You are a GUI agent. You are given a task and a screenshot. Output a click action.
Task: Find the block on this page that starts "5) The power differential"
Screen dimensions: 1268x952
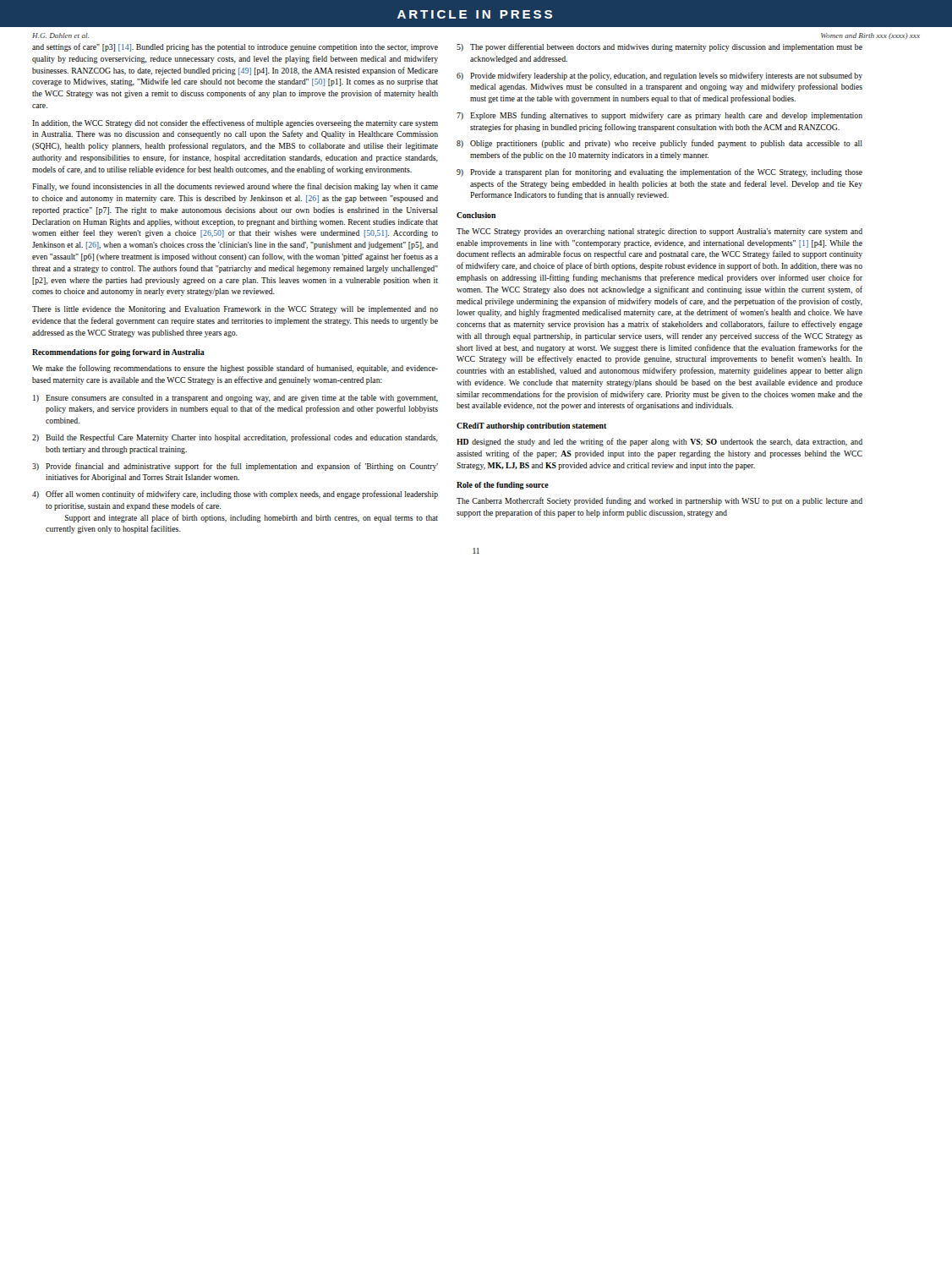pyautogui.click(x=659, y=53)
